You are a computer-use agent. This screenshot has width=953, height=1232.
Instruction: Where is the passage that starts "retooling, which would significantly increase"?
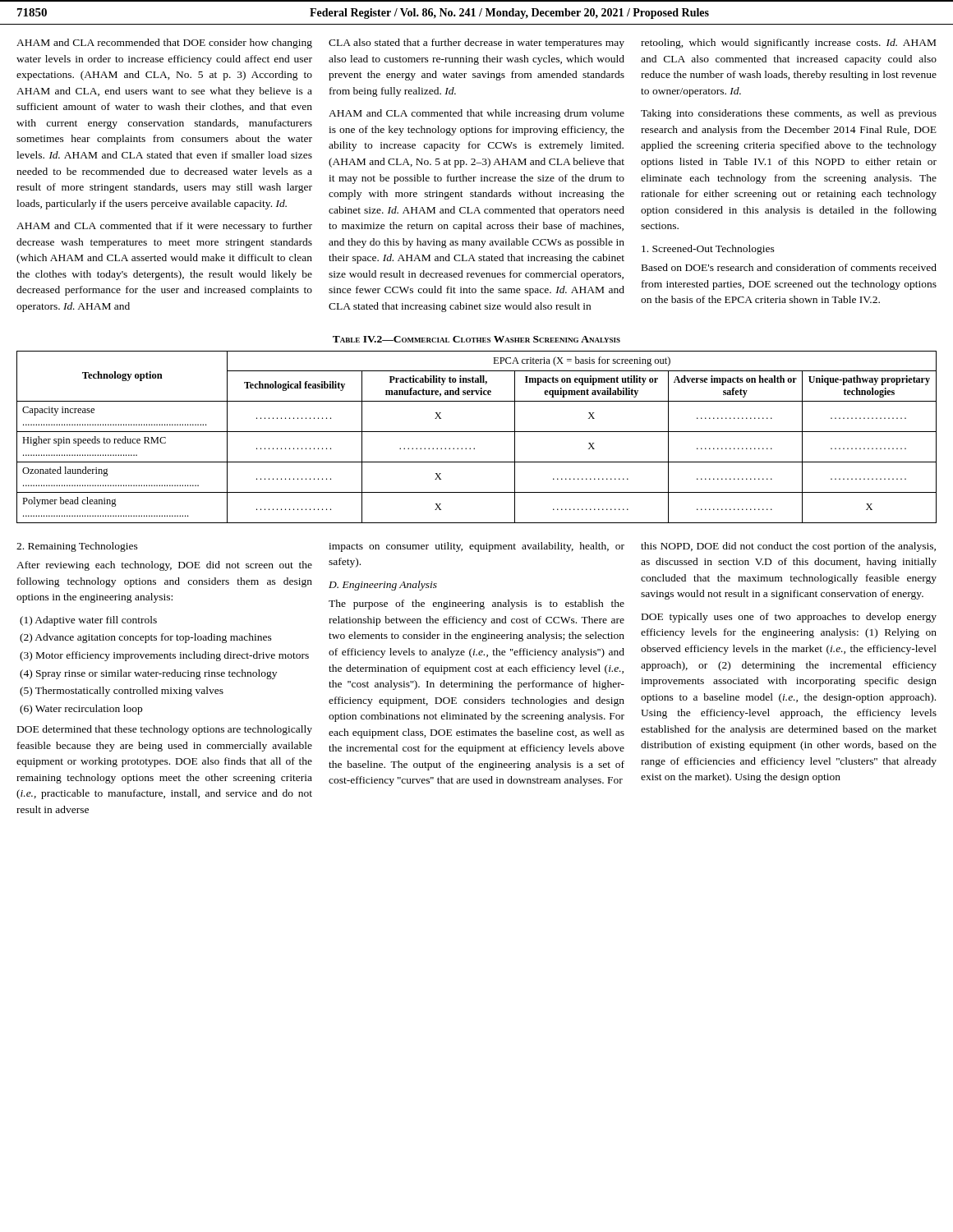(x=789, y=171)
